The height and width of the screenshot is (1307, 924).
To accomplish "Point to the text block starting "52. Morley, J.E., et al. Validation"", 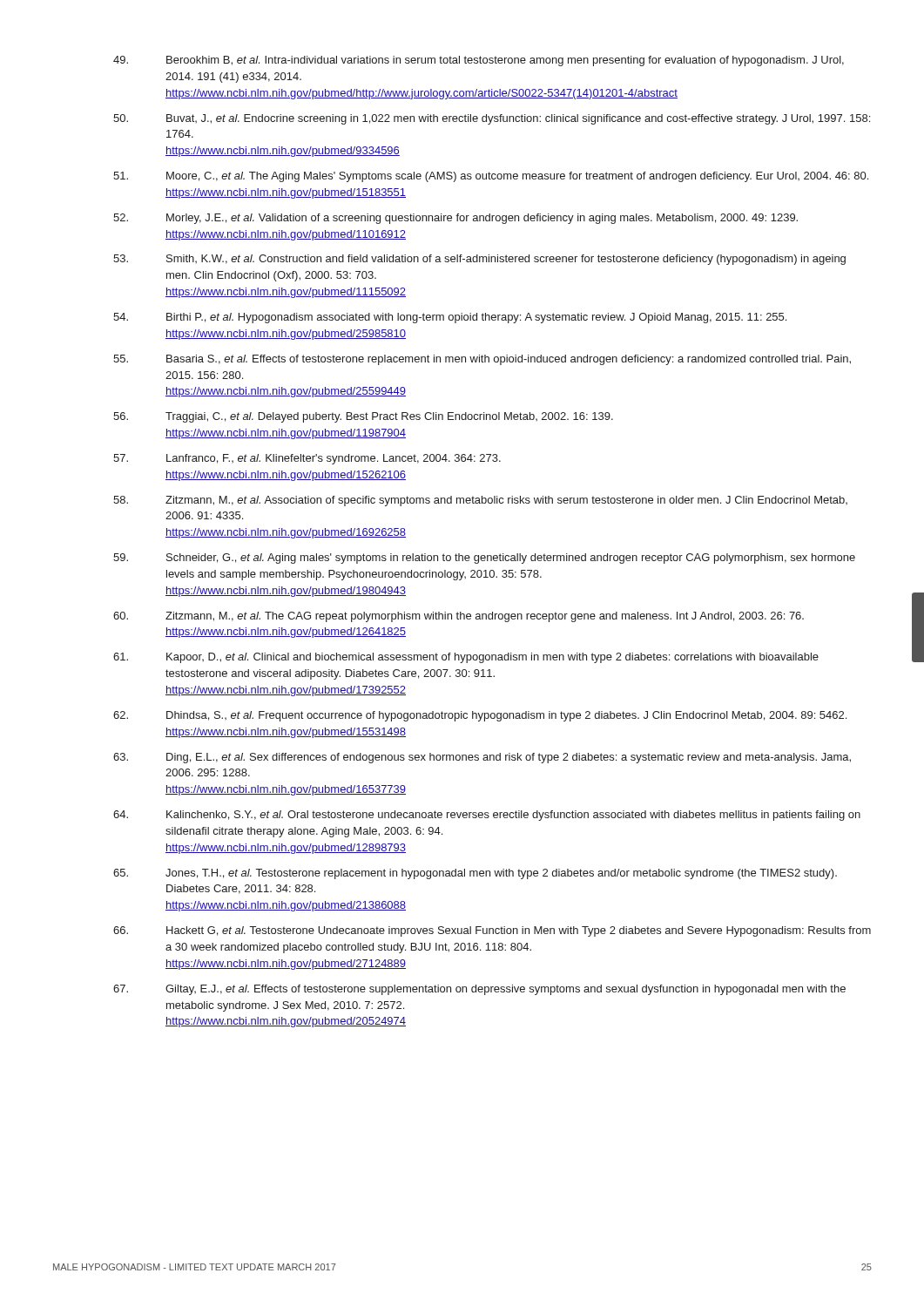I will (492, 226).
